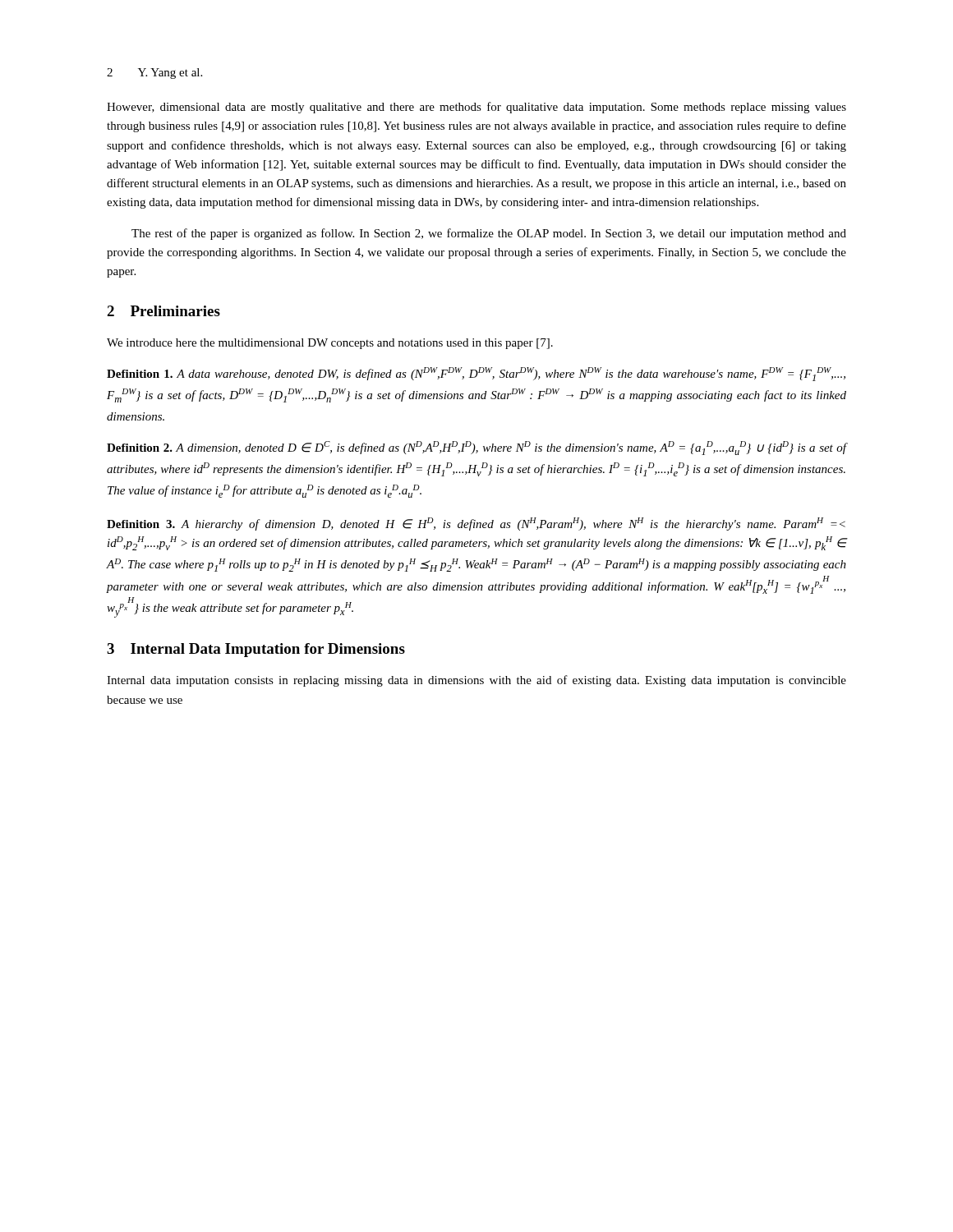Where is the passage that starts "Definition 1. A data"?
The height and width of the screenshot is (1232, 953).
[476, 395]
